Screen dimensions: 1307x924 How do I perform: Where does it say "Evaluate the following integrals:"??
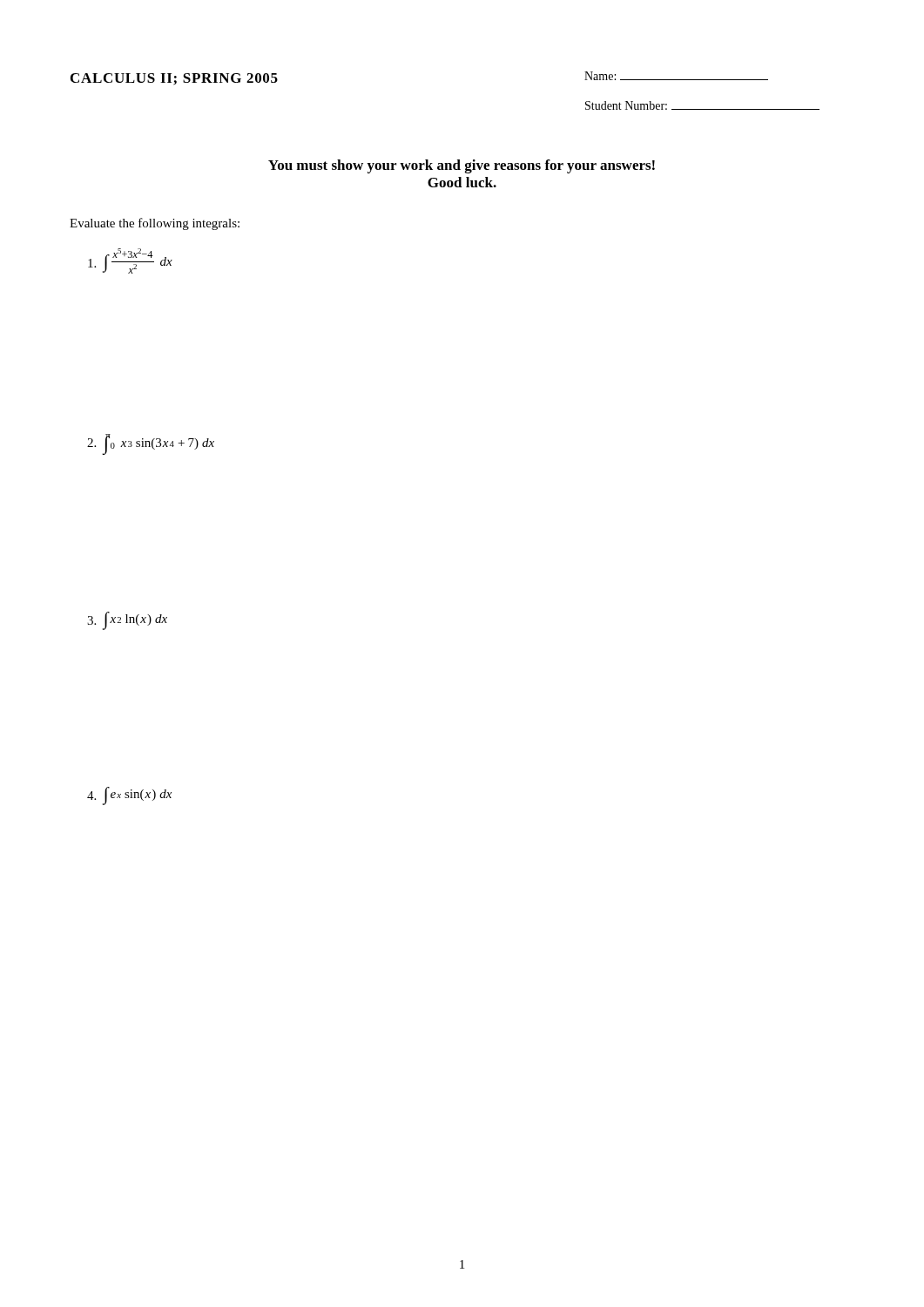[155, 223]
